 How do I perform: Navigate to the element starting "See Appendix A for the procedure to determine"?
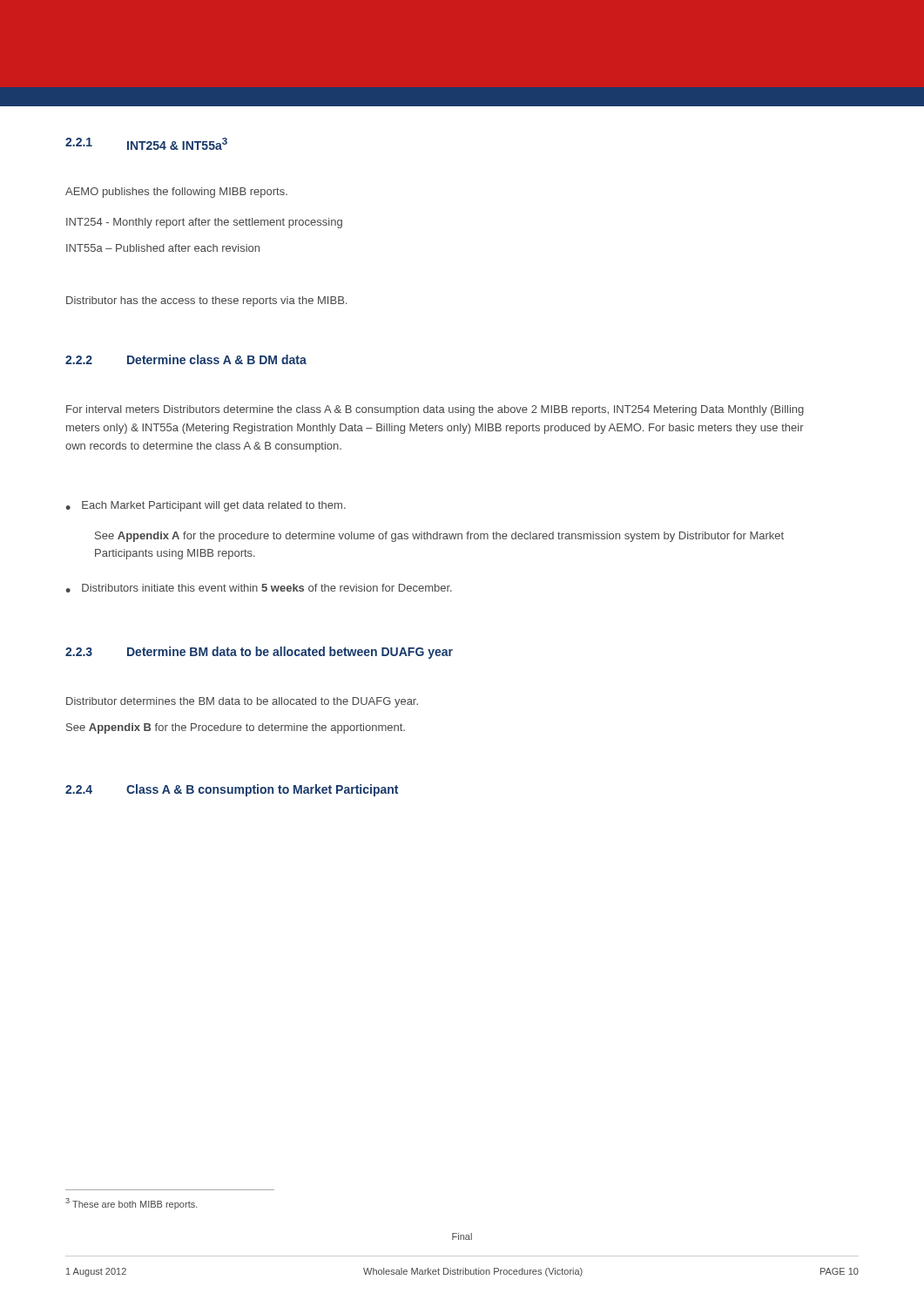coord(439,544)
